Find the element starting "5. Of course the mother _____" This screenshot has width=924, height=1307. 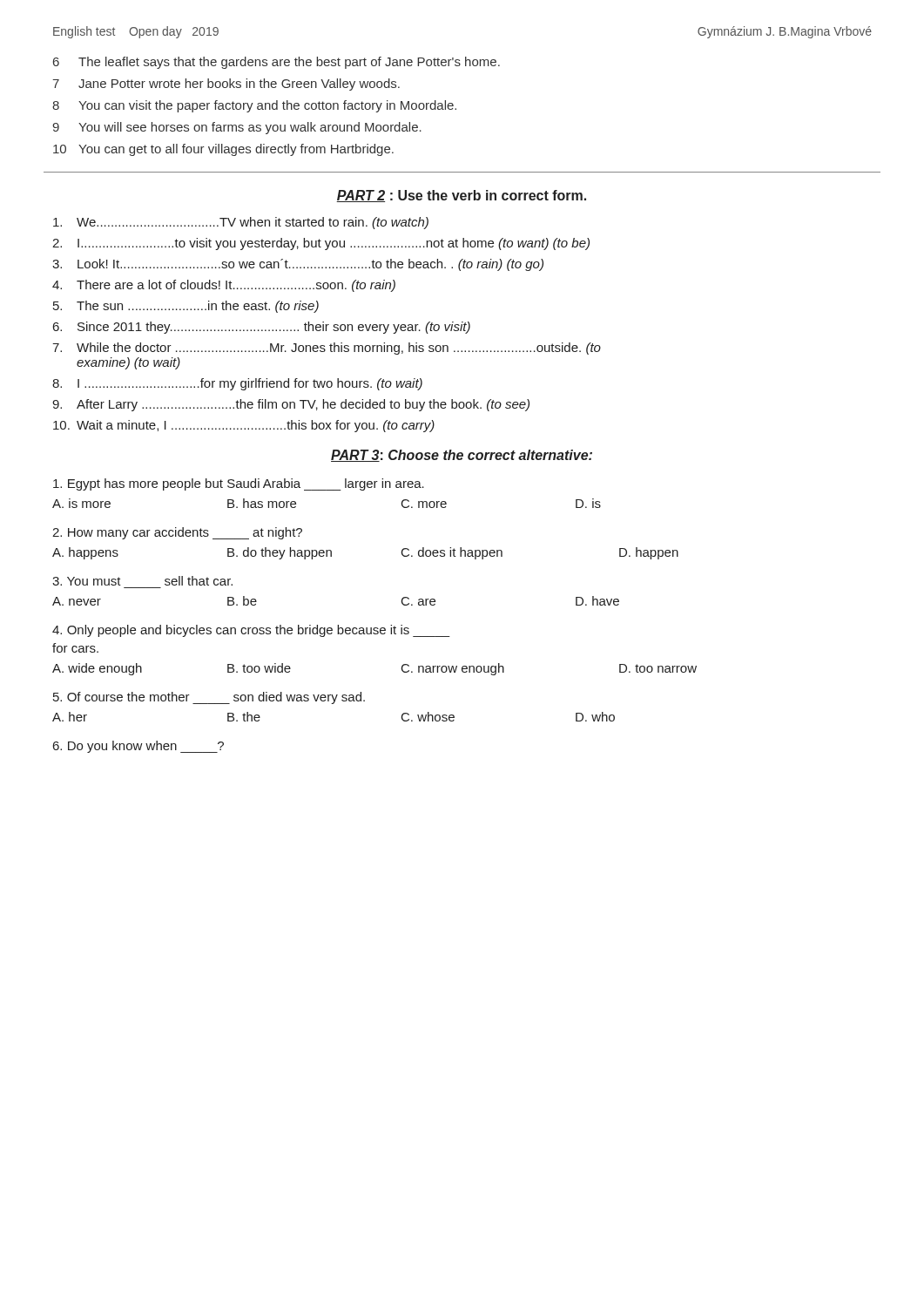point(462,707)
